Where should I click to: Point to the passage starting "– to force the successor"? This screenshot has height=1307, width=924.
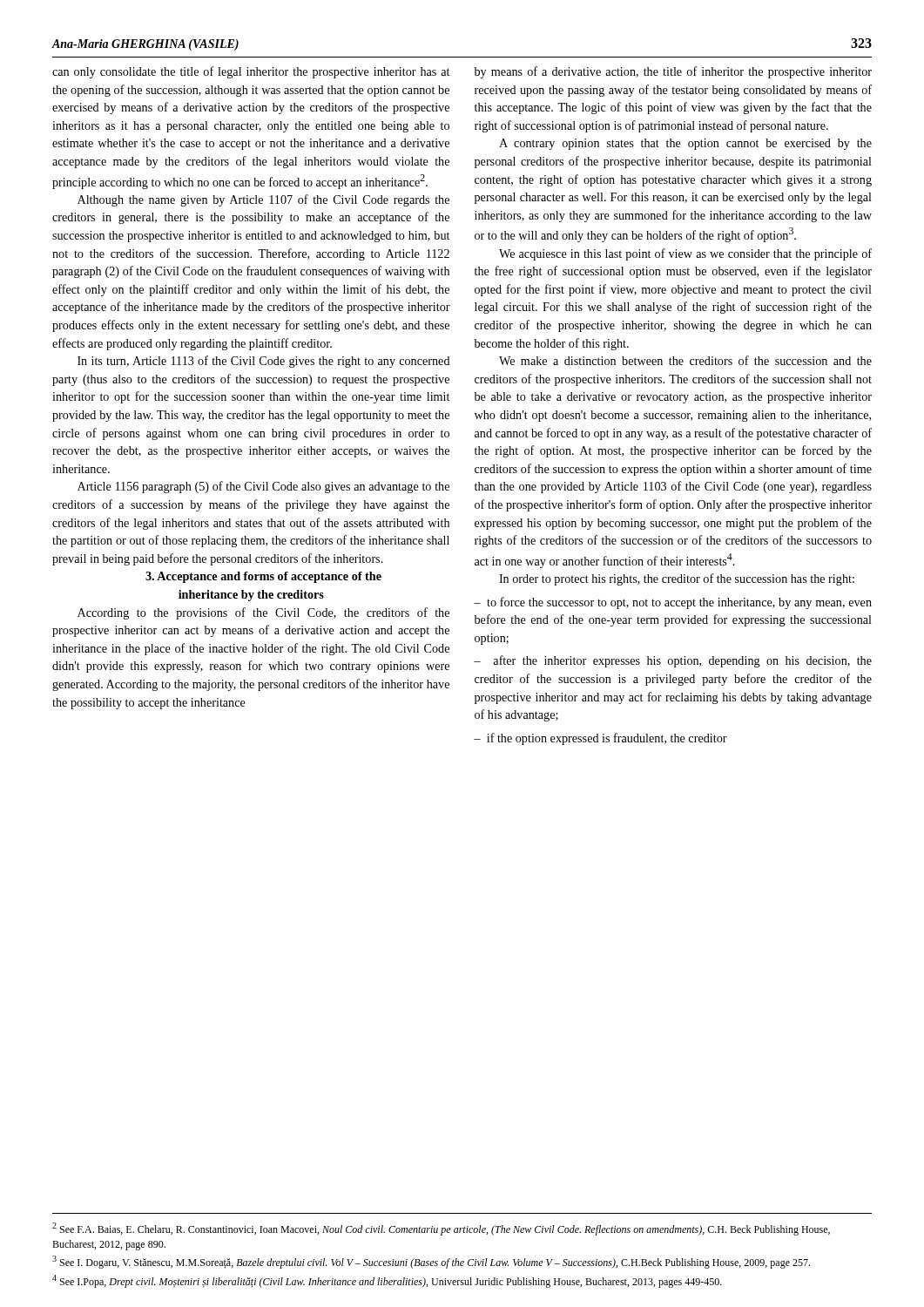(x=673, y=620)
